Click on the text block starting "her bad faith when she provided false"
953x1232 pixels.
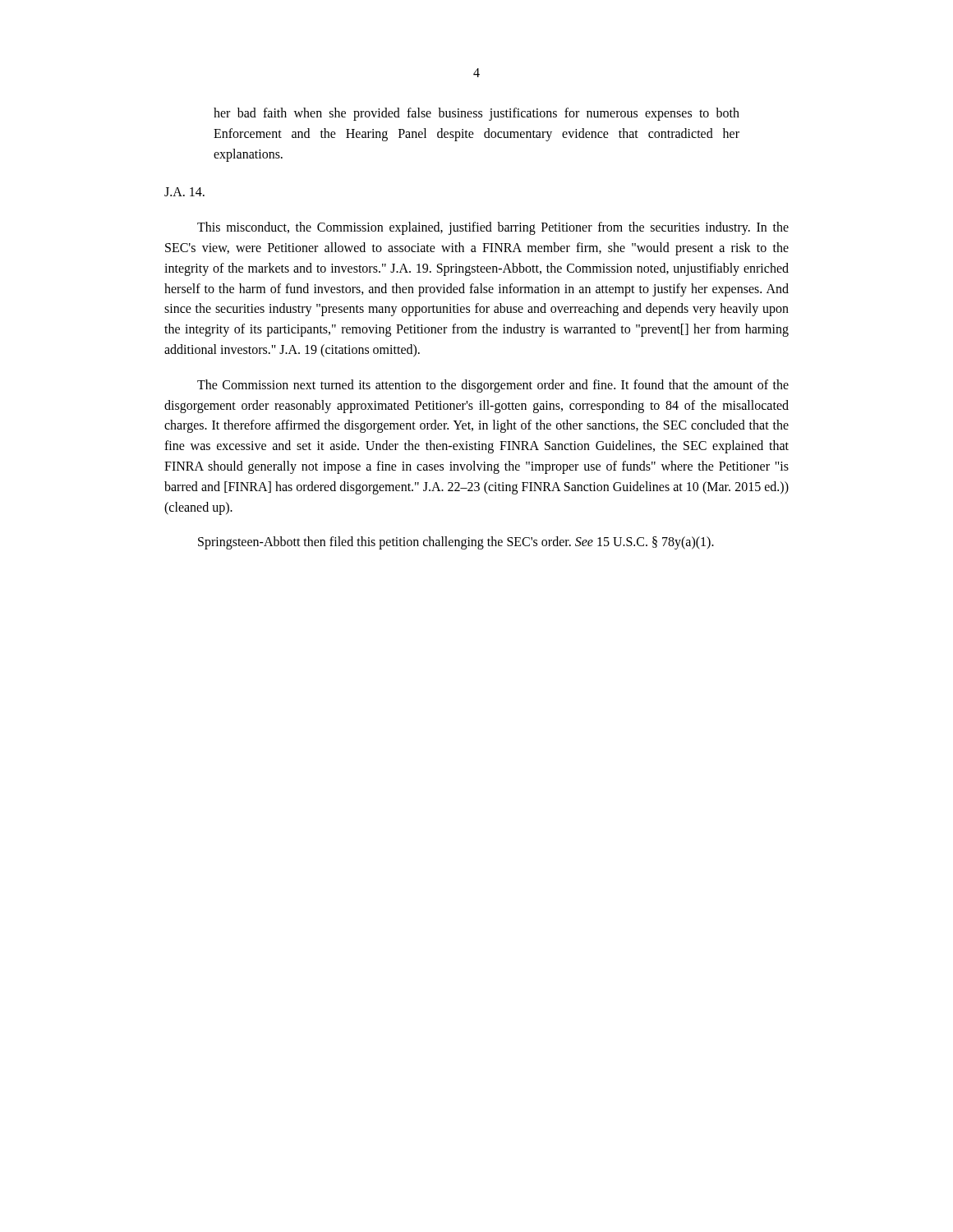(476, 133)
